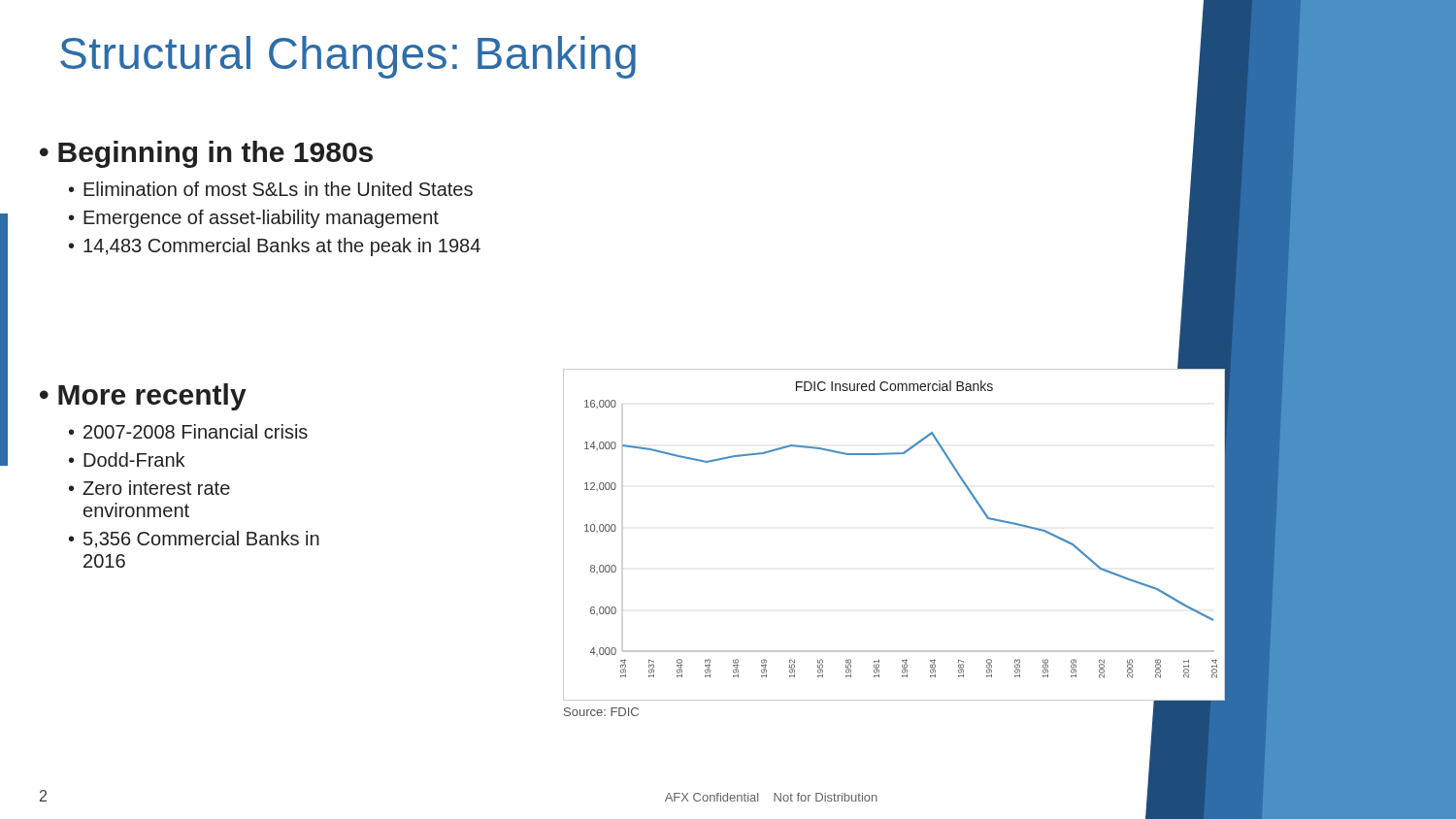The image size is (1456, 819).
Task: Find "Zero interest rateenvironment" on this page
Action: (156, 499)
